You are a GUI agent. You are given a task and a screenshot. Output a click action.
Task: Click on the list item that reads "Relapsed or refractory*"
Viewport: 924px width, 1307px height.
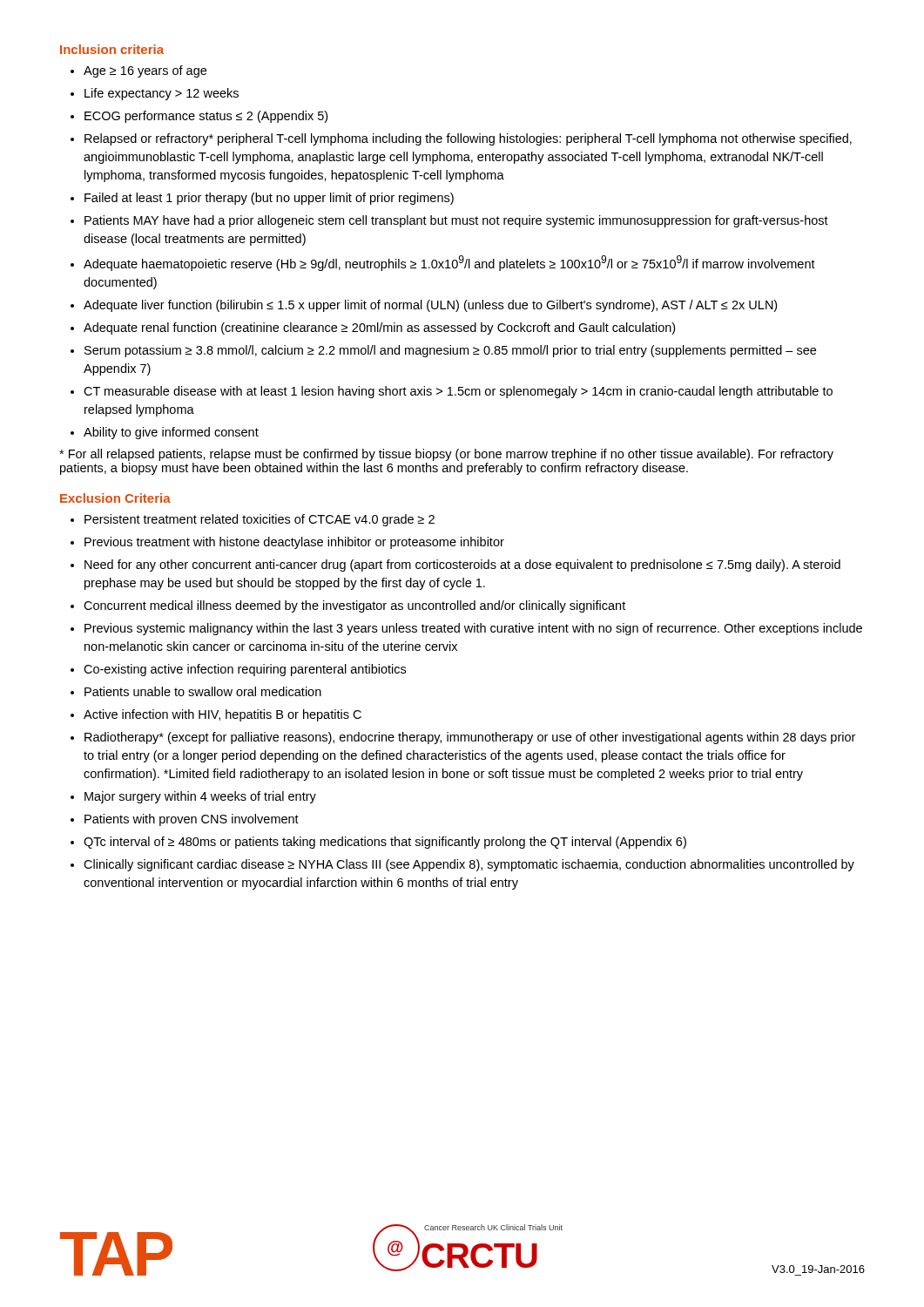tap(468, 157)
